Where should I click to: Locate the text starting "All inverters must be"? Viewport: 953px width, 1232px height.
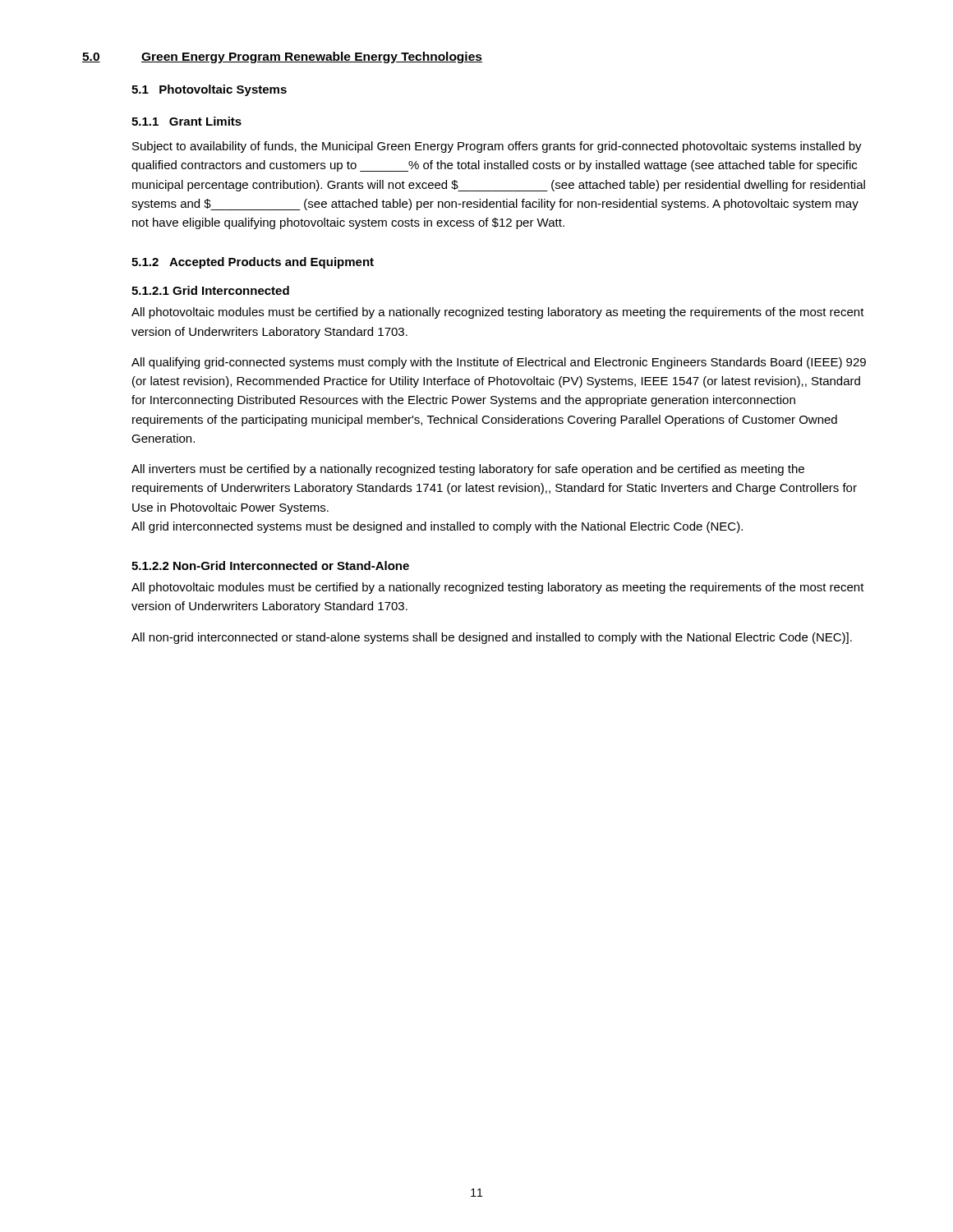click(x=494, y=497)
